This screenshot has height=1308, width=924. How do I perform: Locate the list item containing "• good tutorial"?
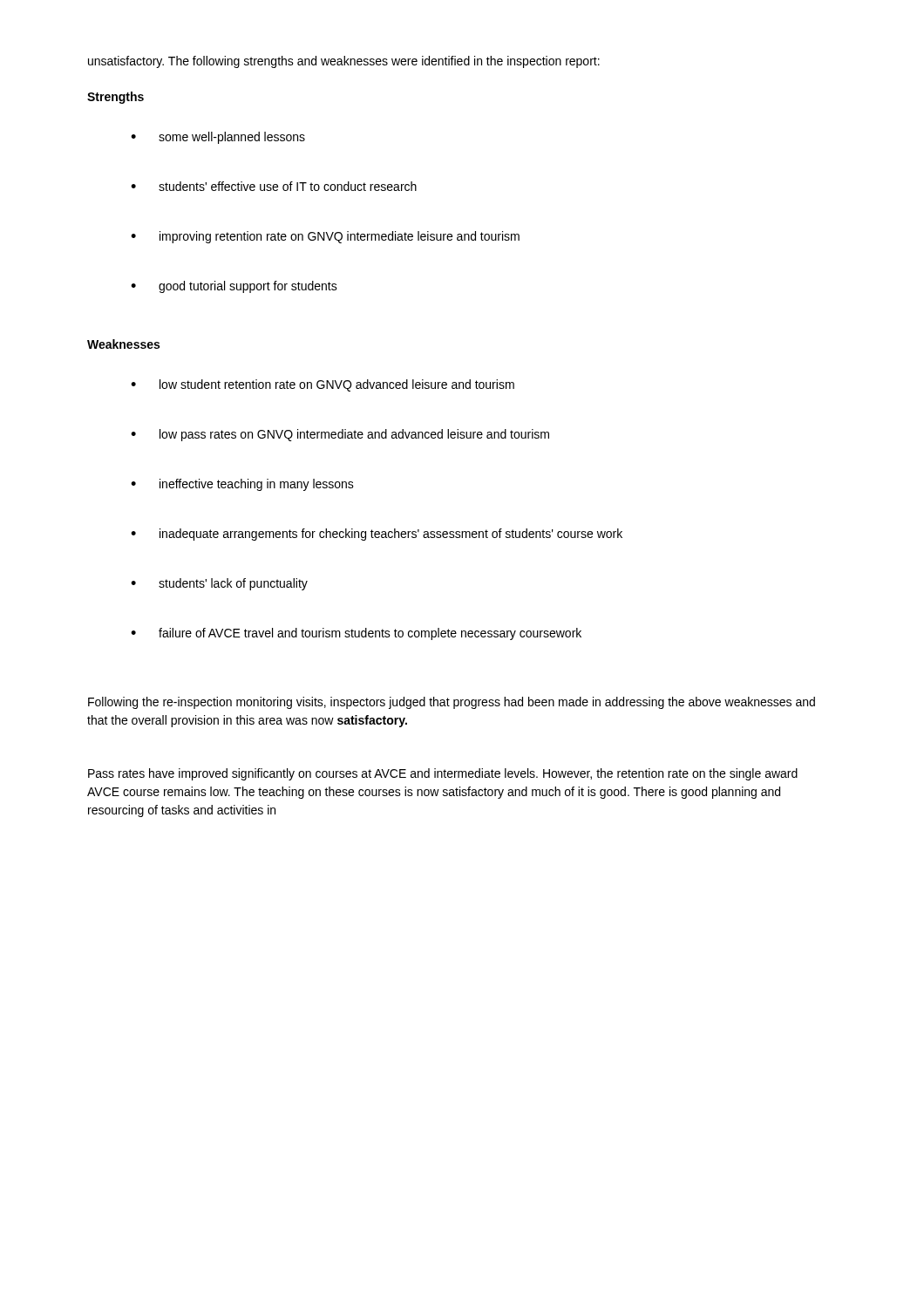(x=234, y=286)
